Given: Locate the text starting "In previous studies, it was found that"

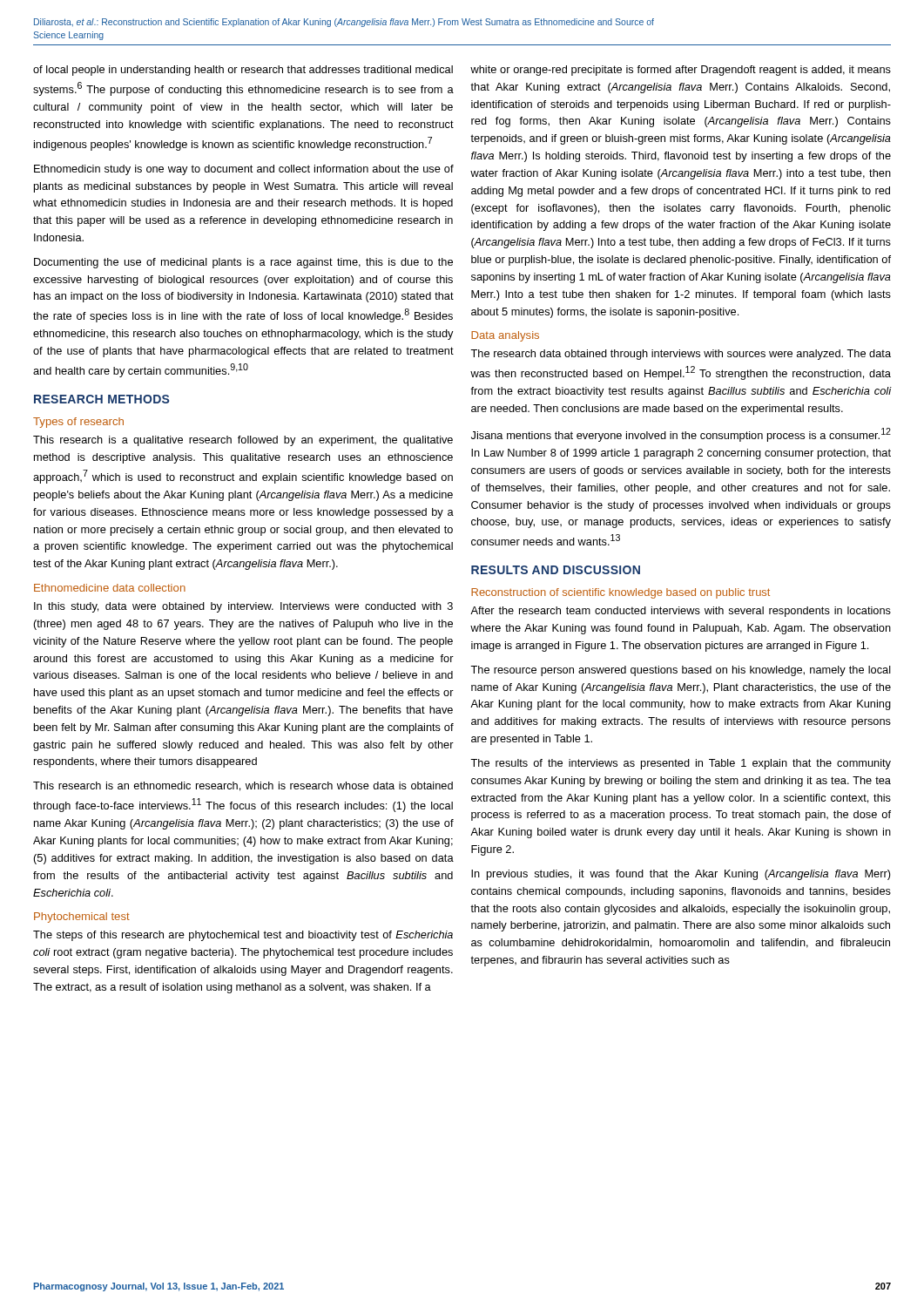Looking at the screenshot, I should (681, 917).
